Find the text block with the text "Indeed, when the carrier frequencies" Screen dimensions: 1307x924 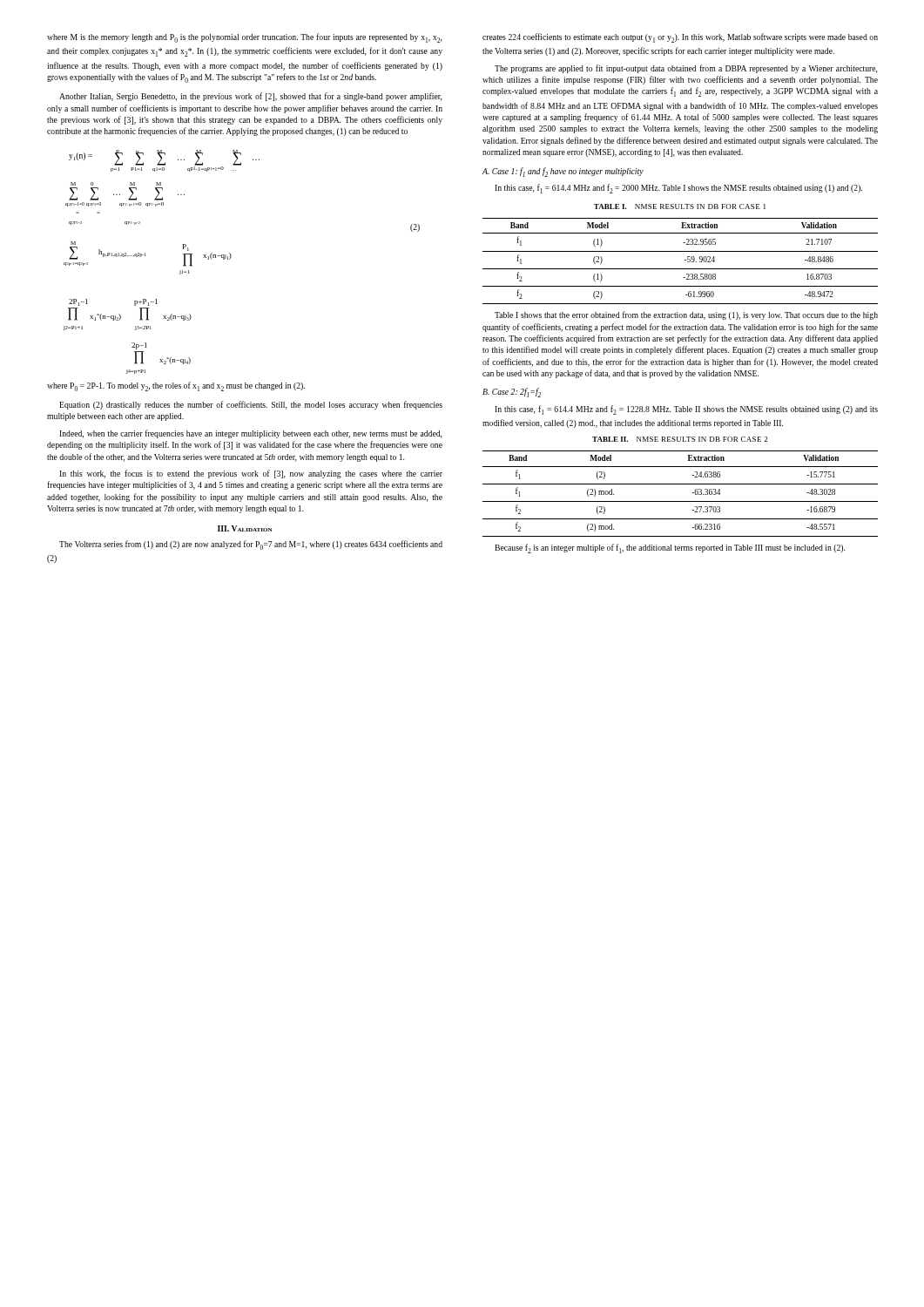tap(245, 445)
